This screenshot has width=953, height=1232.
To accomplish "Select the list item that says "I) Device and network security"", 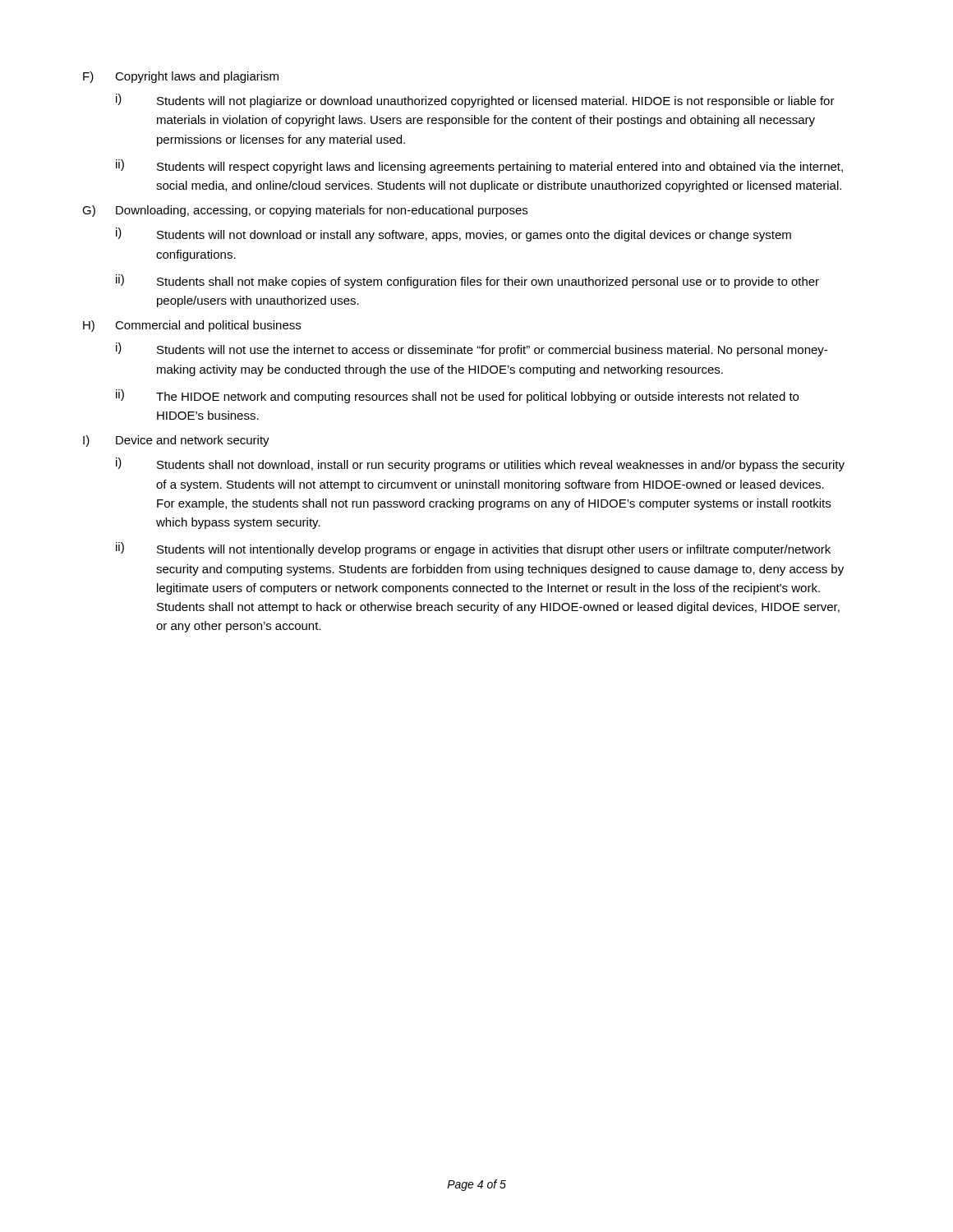I will click(x=176, y=441).
